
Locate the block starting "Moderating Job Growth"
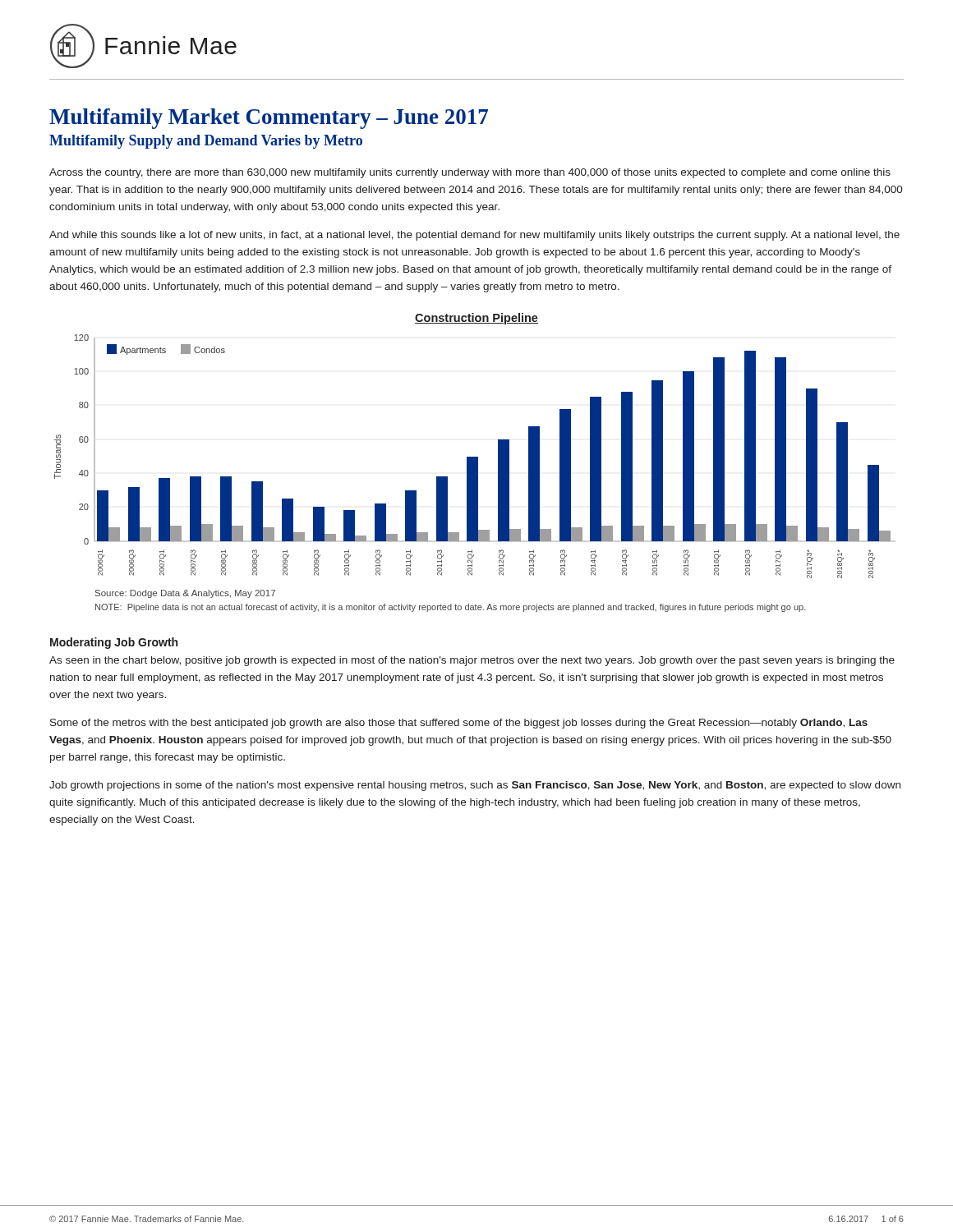(x=114, y=643)
